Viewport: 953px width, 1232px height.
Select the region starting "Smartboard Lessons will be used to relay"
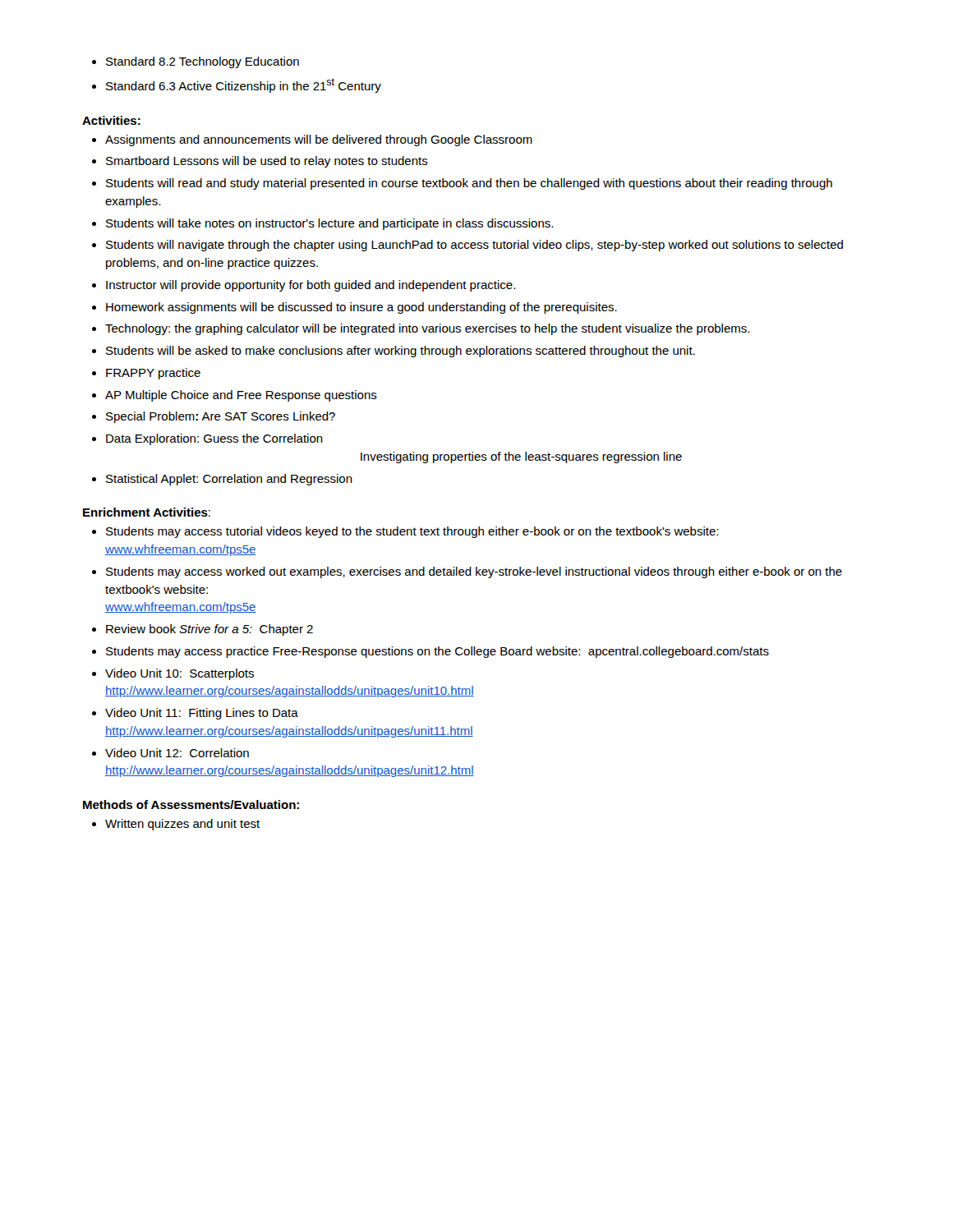pos(267,162)
